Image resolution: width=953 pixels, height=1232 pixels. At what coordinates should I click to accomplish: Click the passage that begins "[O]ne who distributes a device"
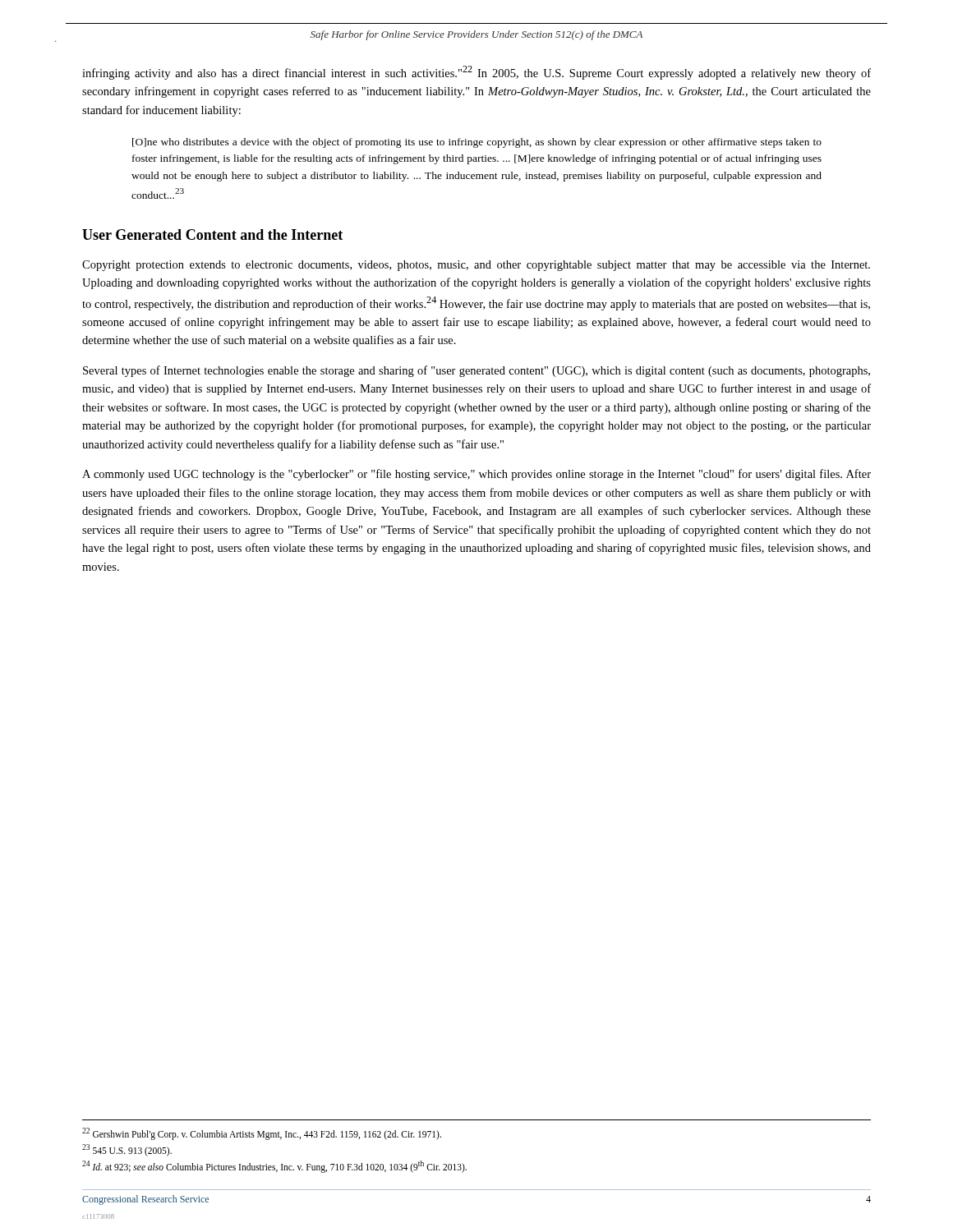(476, 168)
